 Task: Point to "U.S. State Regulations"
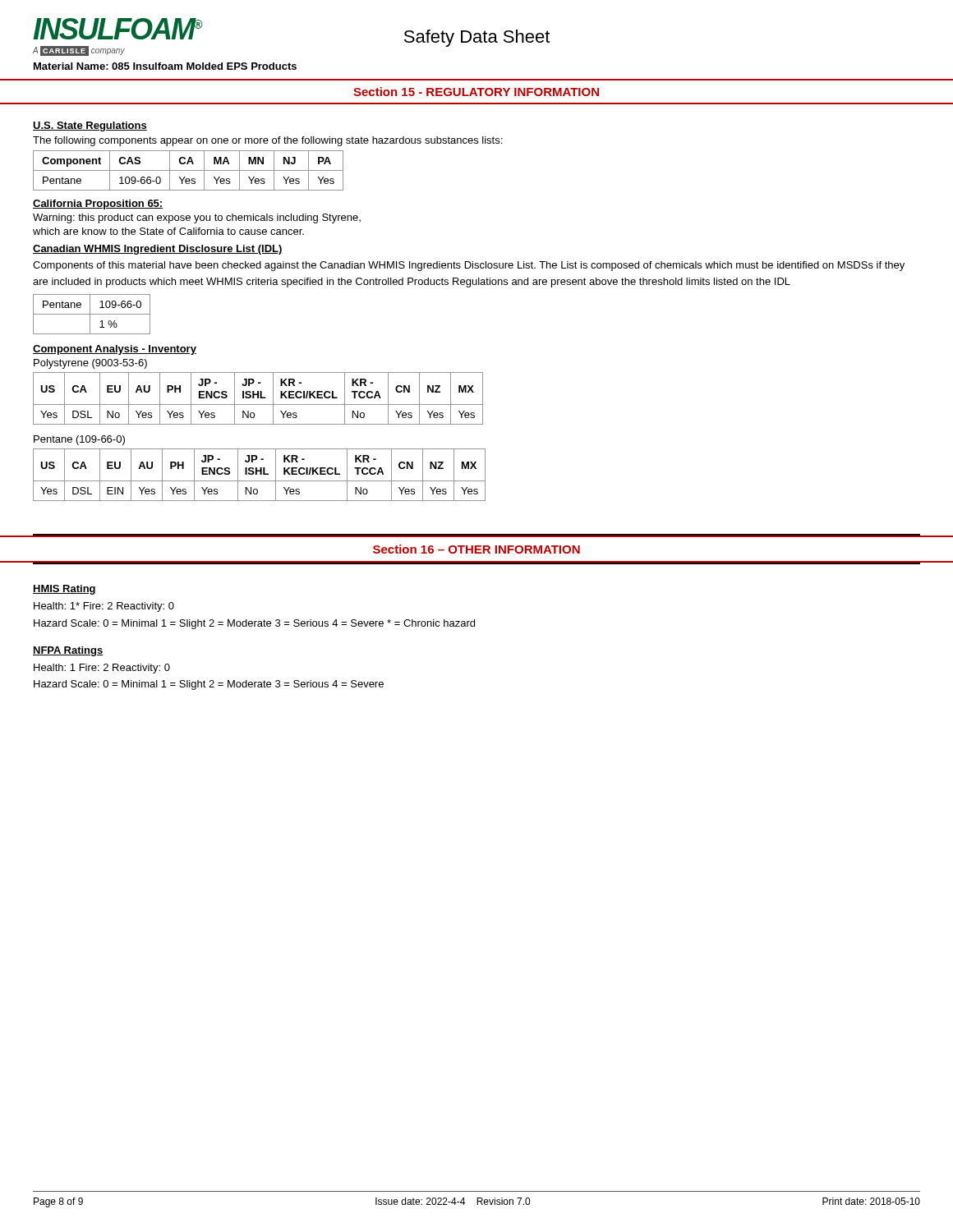click(90, 125)
